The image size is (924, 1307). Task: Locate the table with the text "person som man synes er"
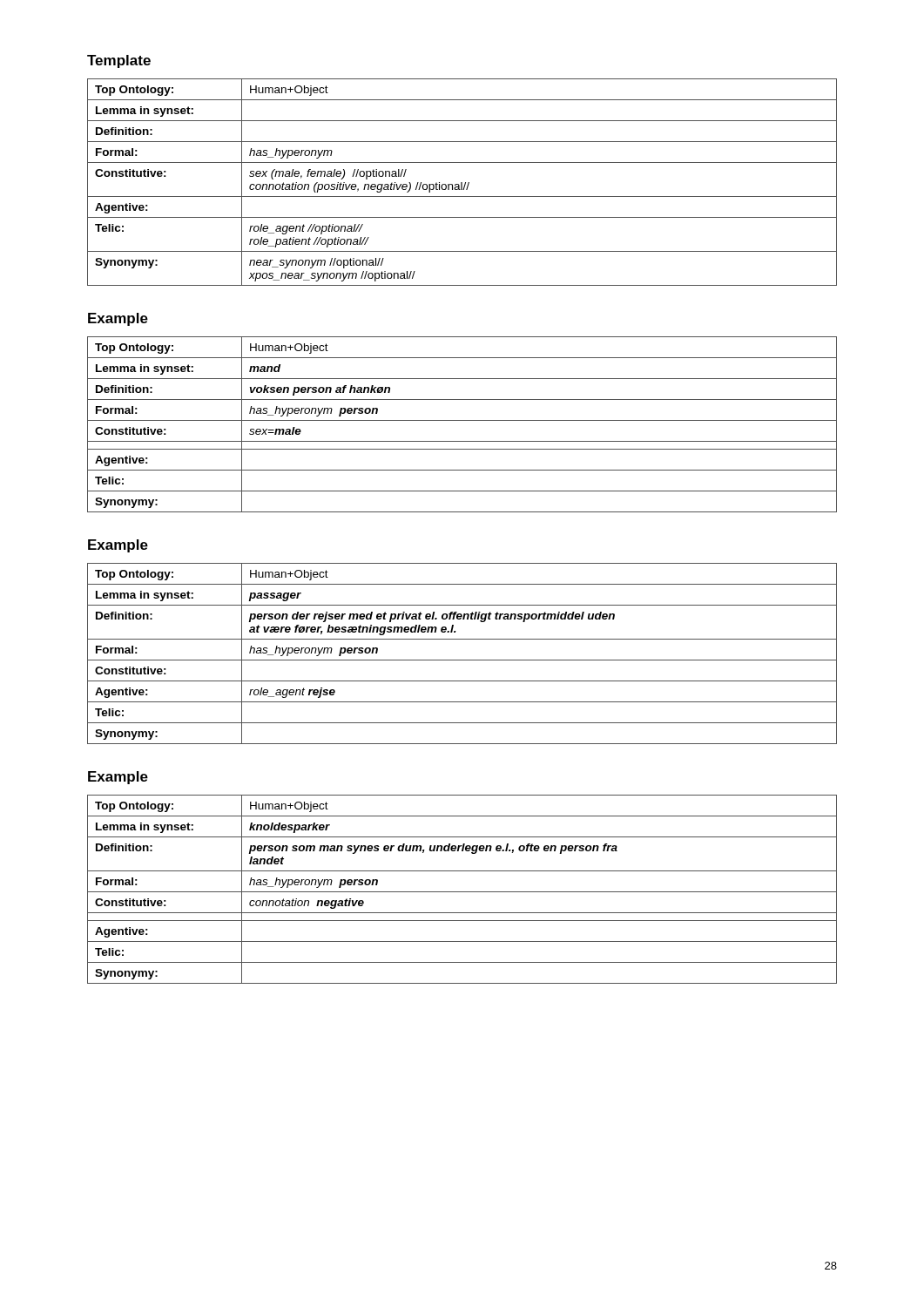pos(462,889)
